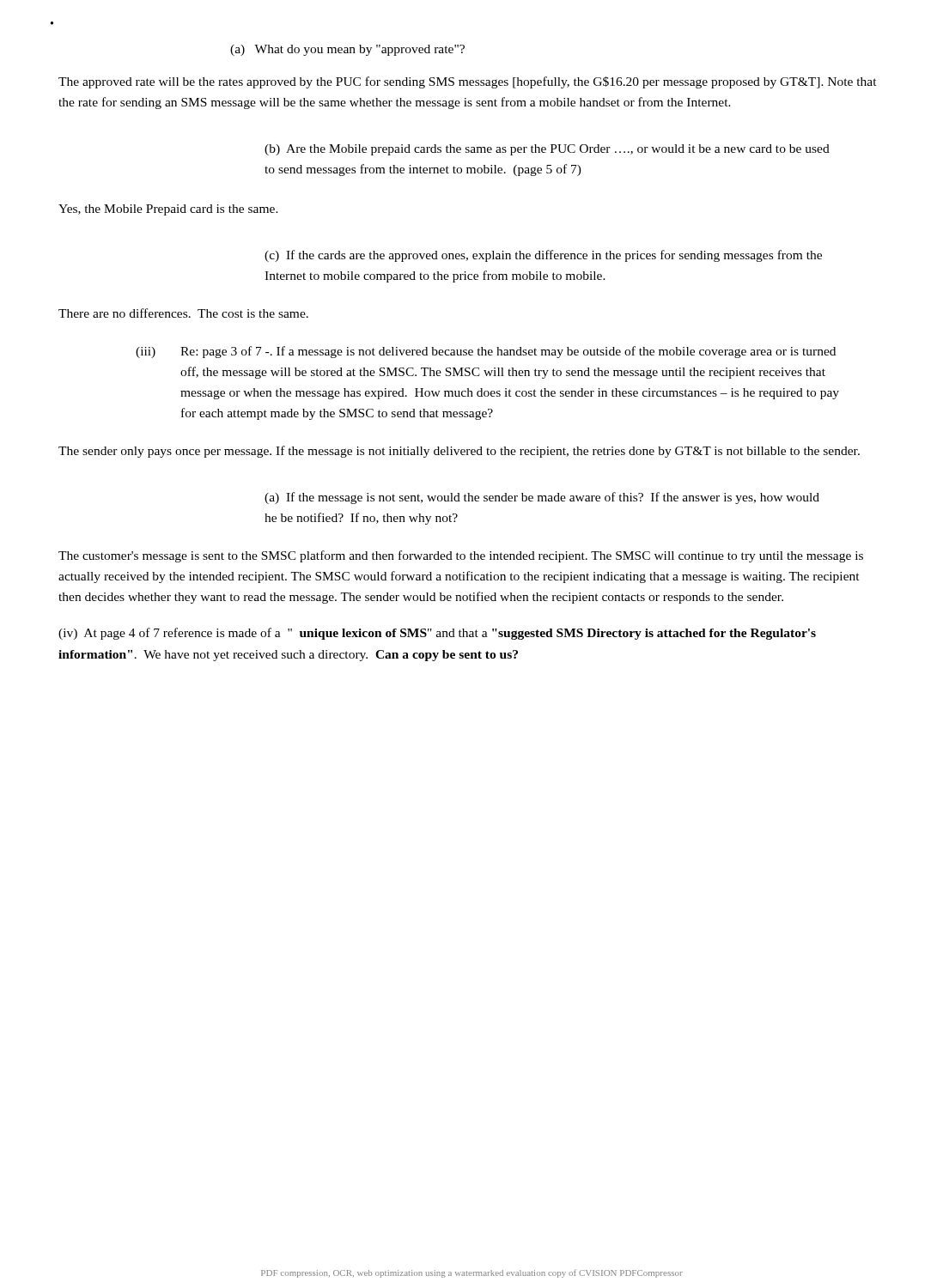
Task: Find the region starting "The approved rate"
Action: pyautogui.click(x=467, y=91)
